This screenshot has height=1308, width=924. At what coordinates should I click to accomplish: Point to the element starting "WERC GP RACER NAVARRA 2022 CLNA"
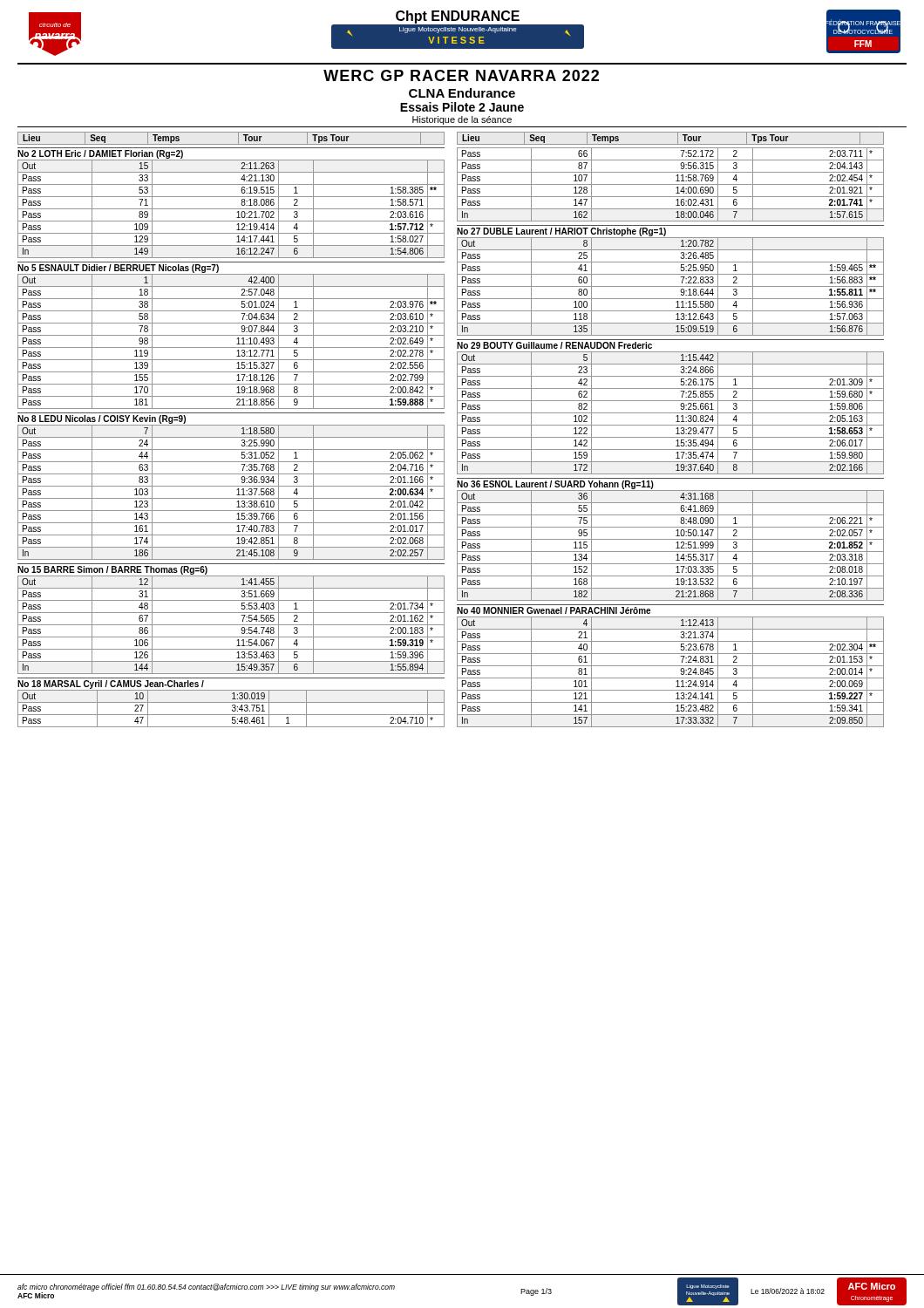[x=462, y=96]
